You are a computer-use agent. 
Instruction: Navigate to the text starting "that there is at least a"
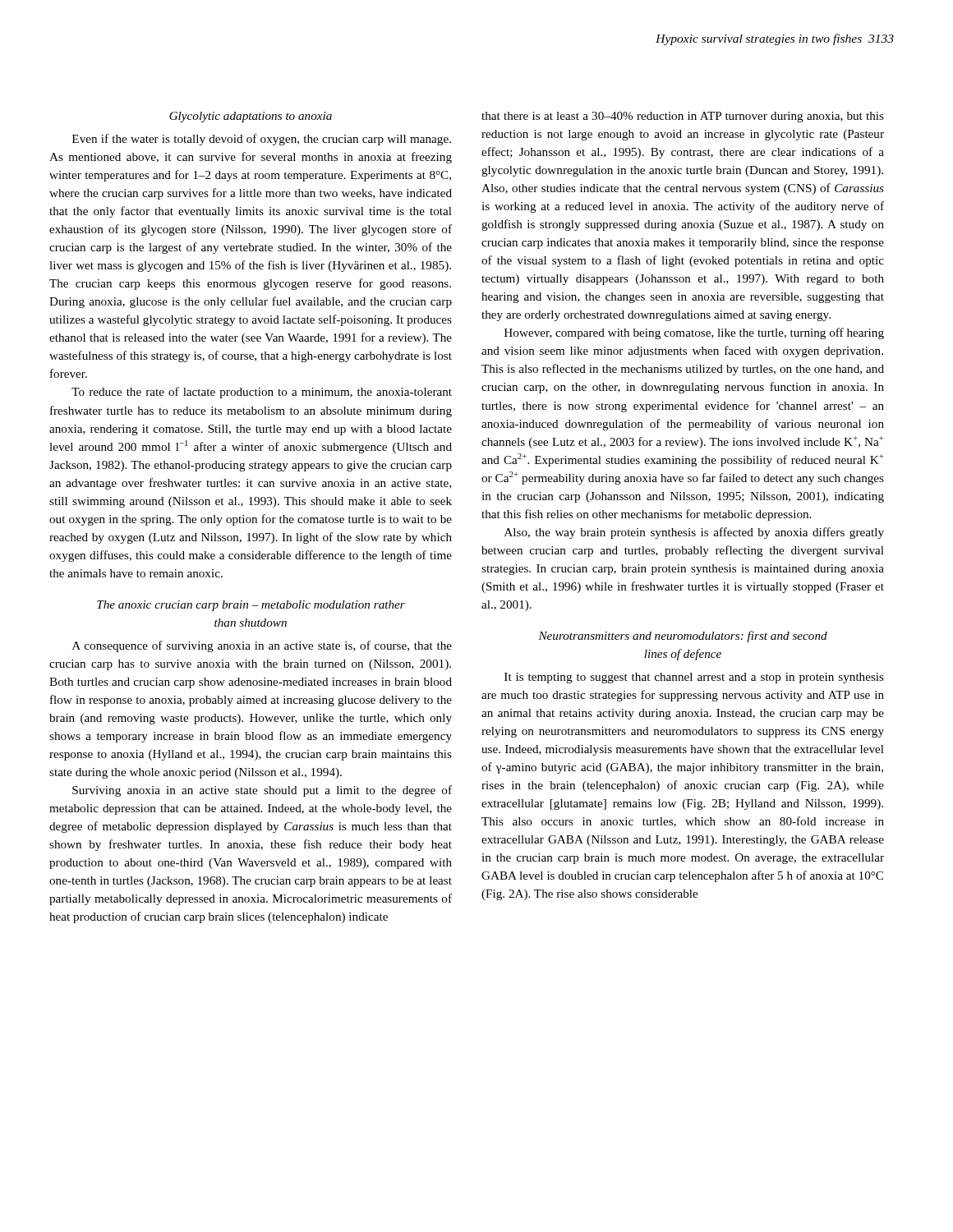(x=683, y=215)
